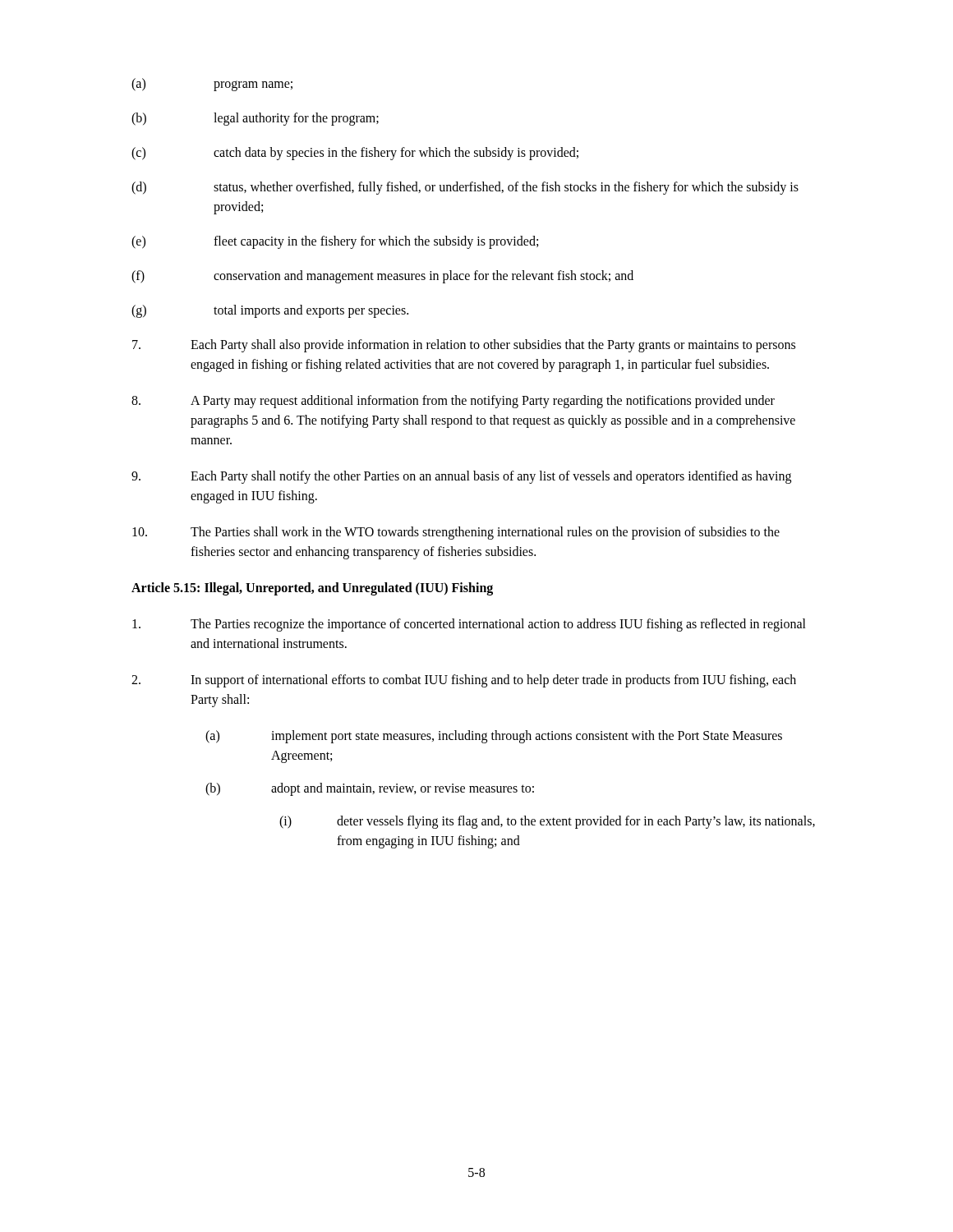Navigate to the text starting "Each Party shall also"
The height and width of the screenshot is (1232, 953).
pos(476,355)
